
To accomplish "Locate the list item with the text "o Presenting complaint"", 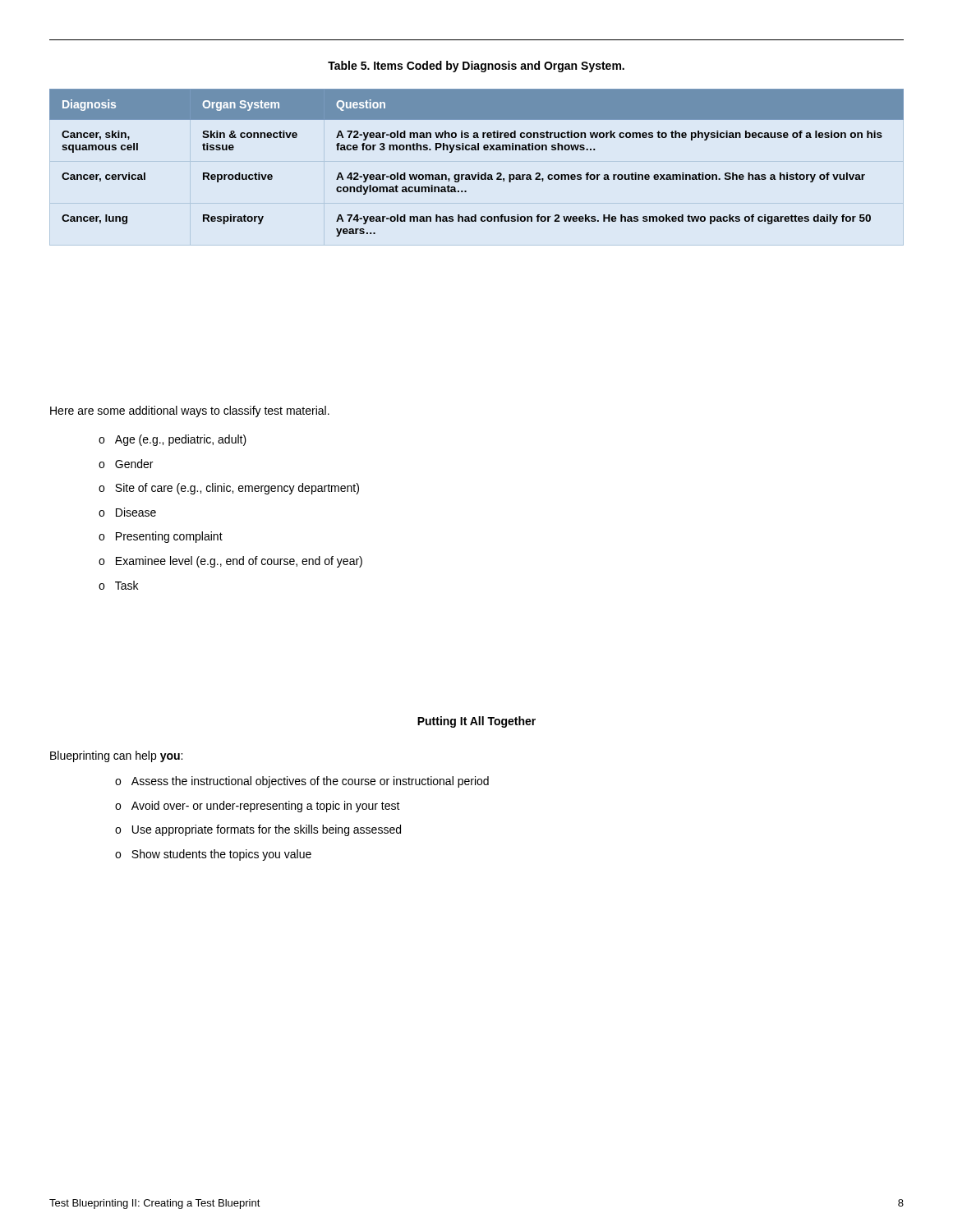I will point(160,537).
